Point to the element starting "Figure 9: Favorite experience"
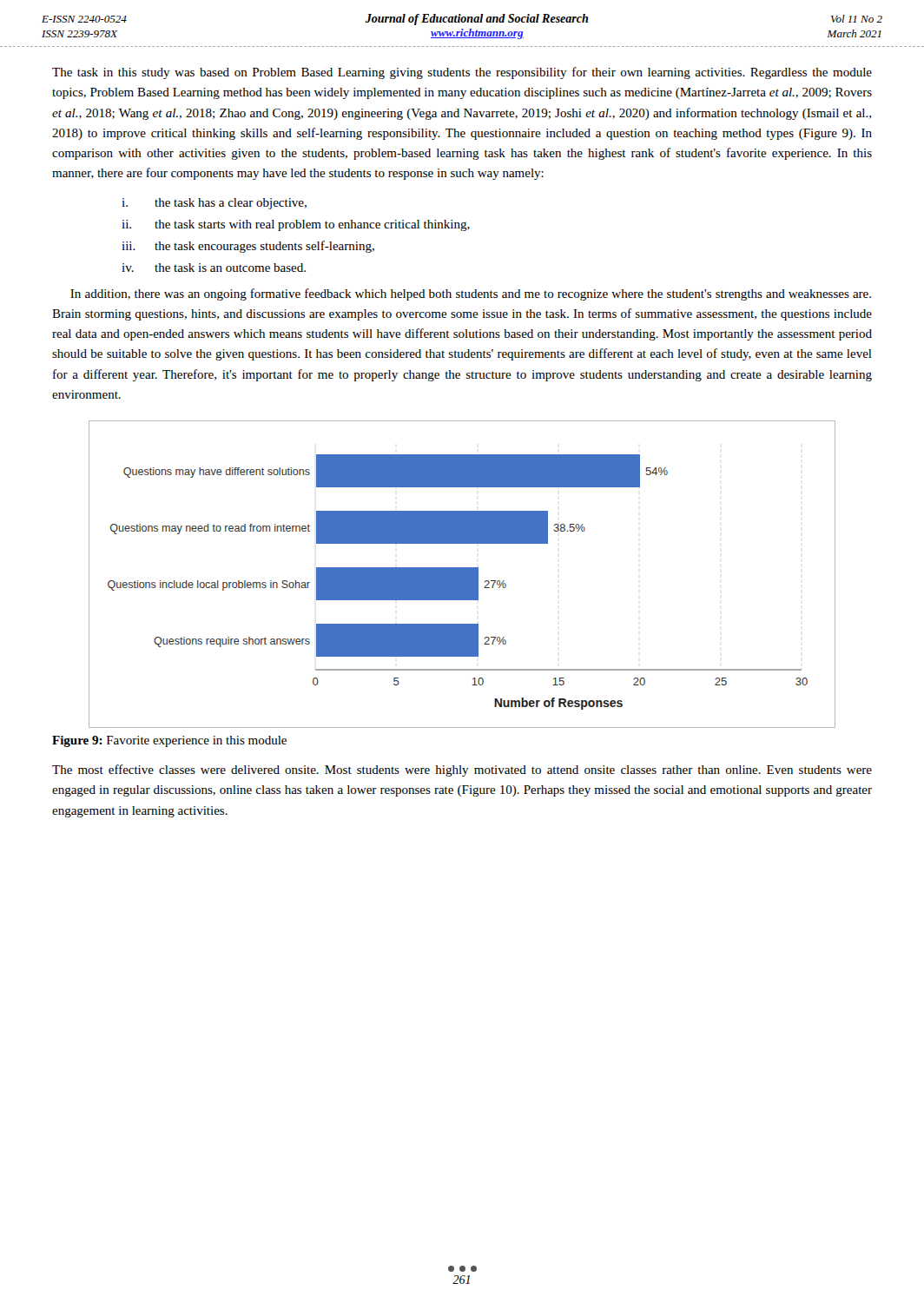Image resolution: width=924 pixels, height=1303 pixels. coord(170,740)
